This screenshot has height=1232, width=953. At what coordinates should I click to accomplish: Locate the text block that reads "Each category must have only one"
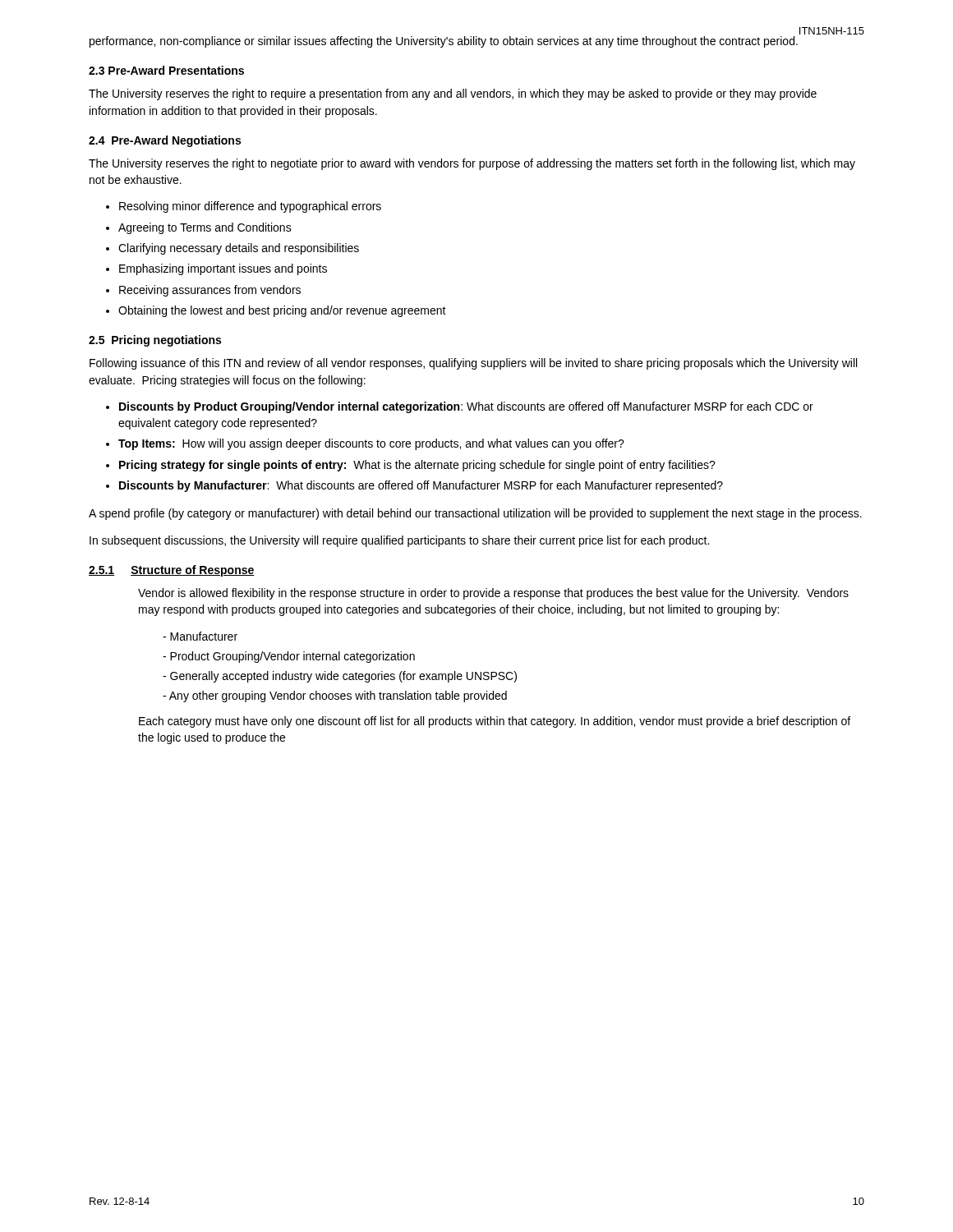point(501,729)
